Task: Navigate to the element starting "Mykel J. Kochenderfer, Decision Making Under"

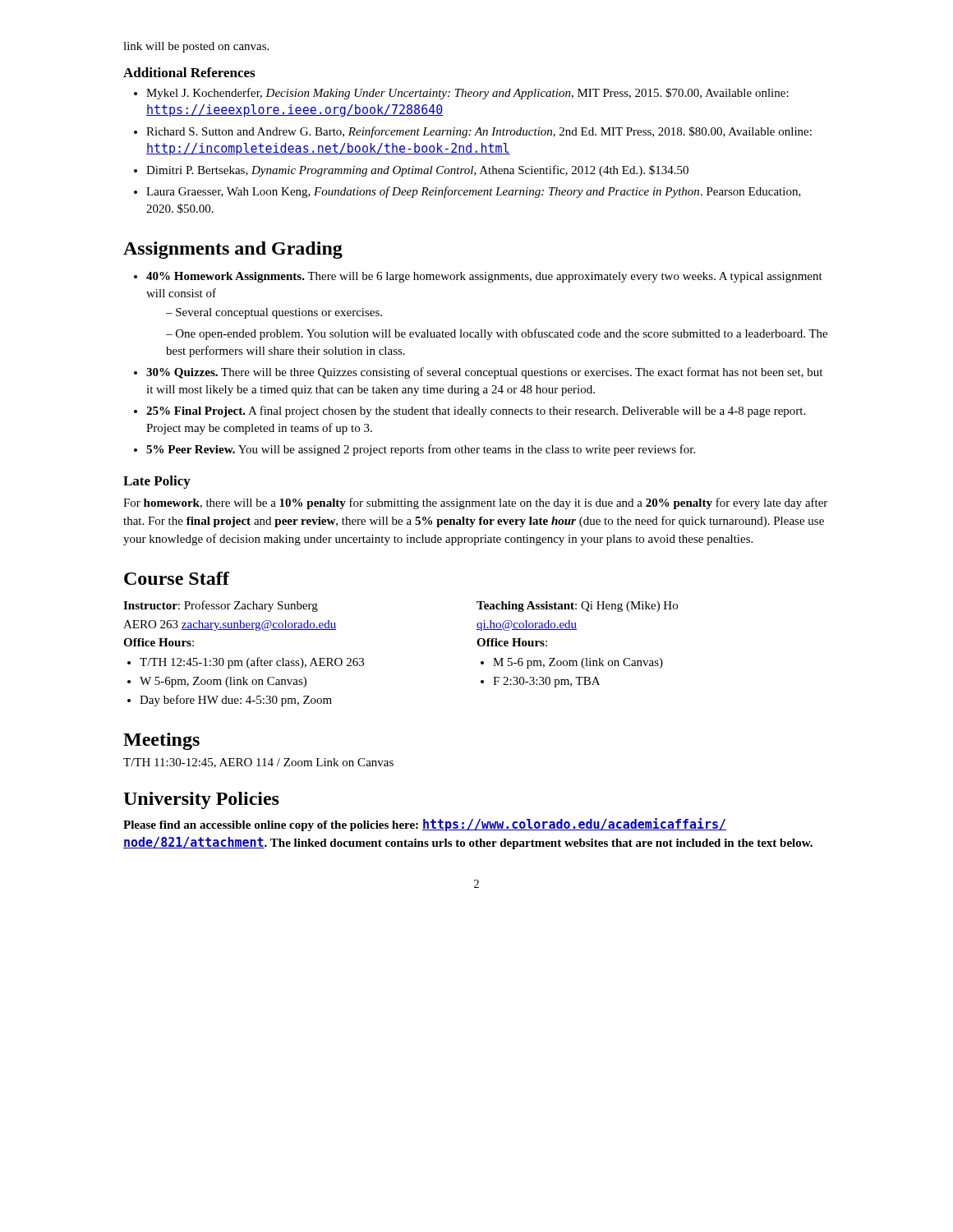Action: click(468, 102)
